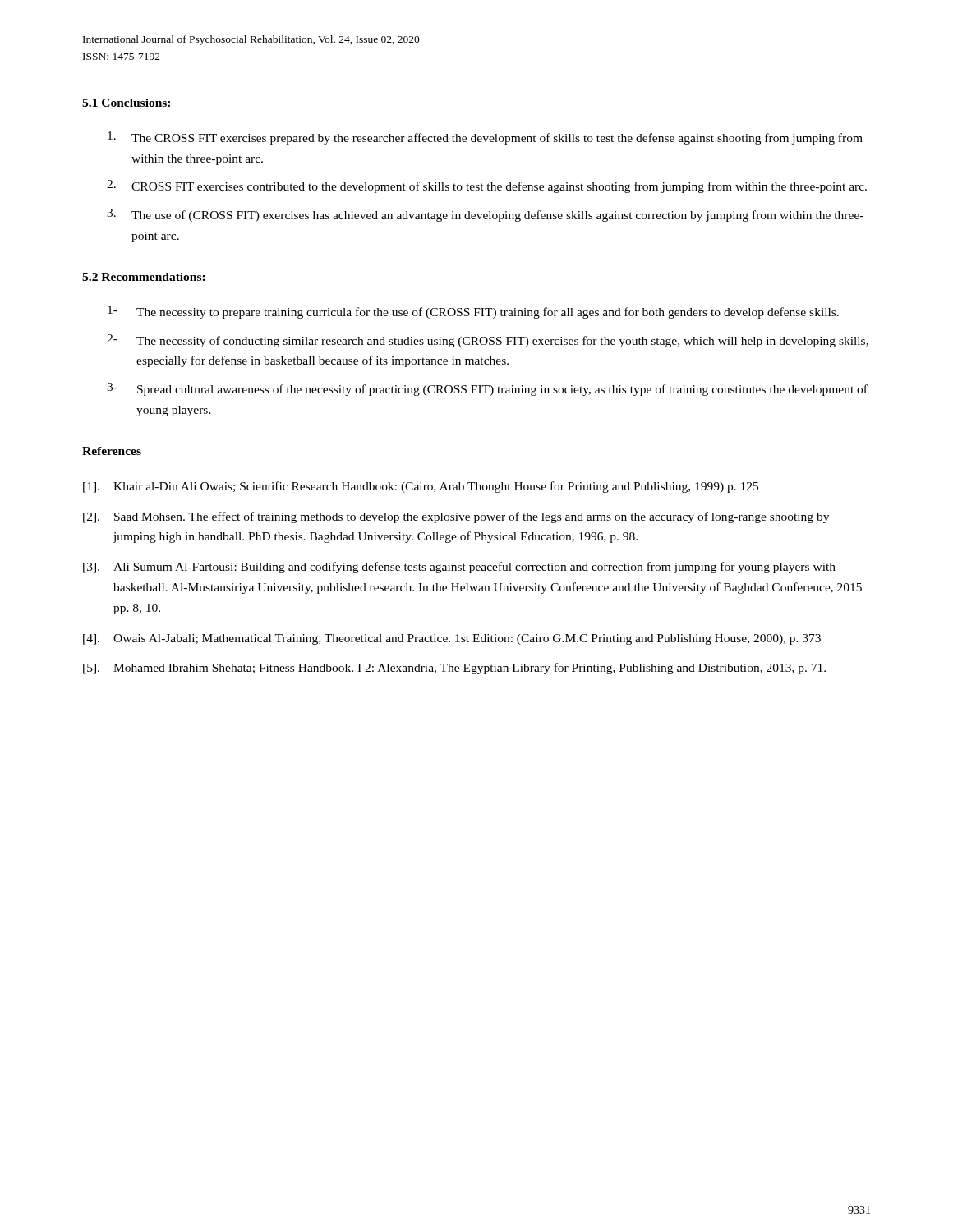Select the element starting "1- The necessity to"
Screen dimensions: 1232x953
(489, 312)
